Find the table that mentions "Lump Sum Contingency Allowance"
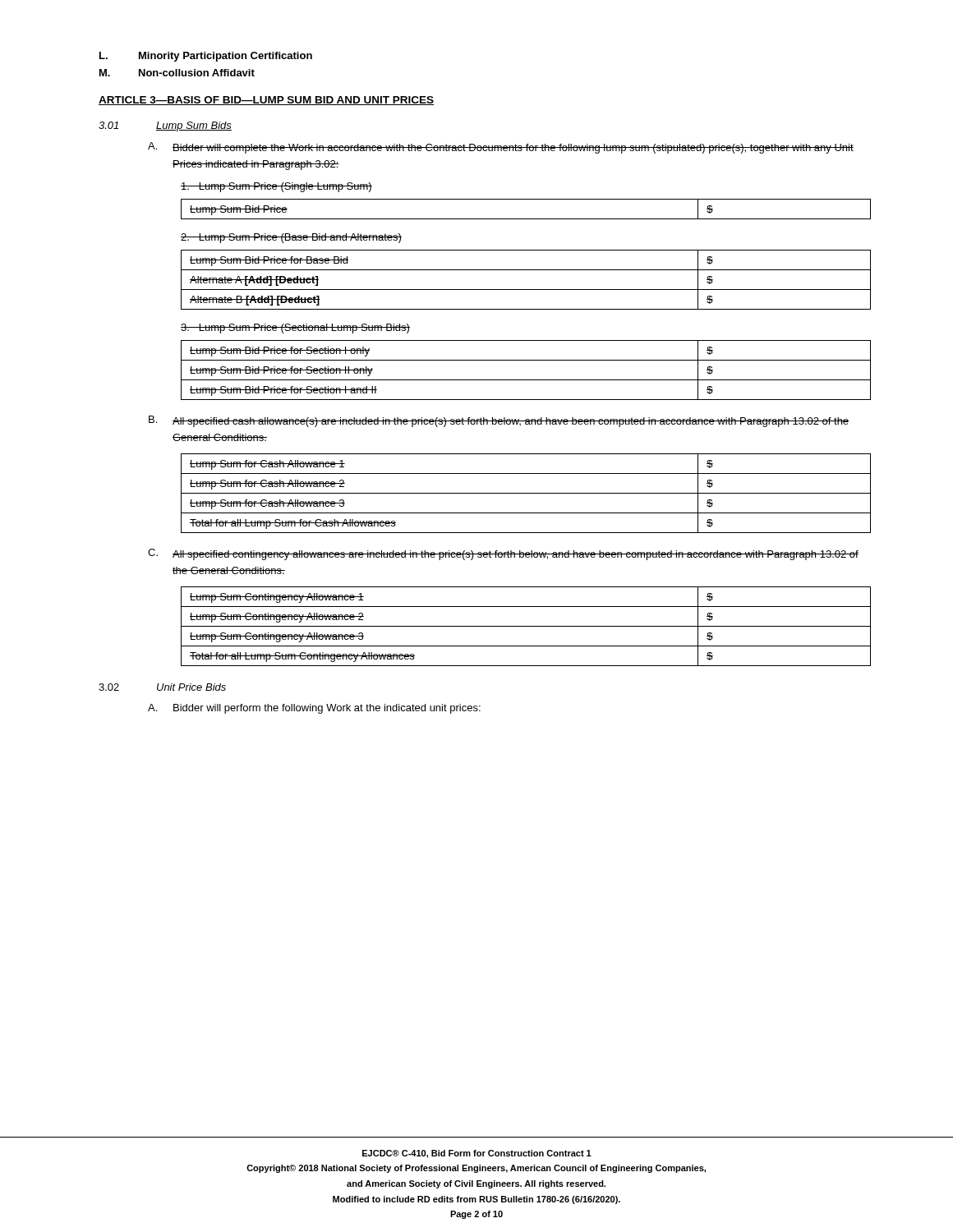 click(x=526, y=626)
